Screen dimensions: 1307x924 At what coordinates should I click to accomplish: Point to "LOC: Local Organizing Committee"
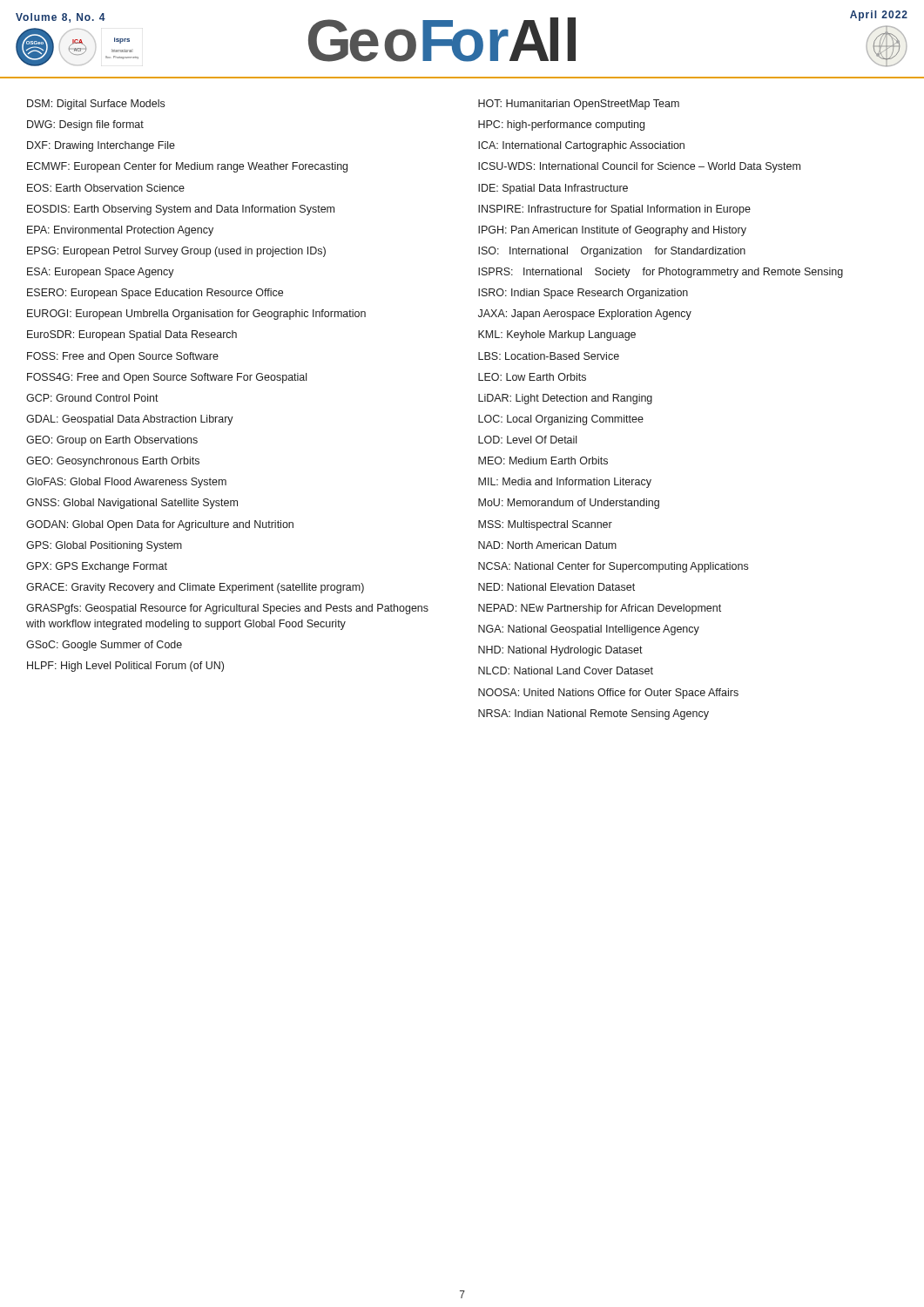(x=561, y=419)
